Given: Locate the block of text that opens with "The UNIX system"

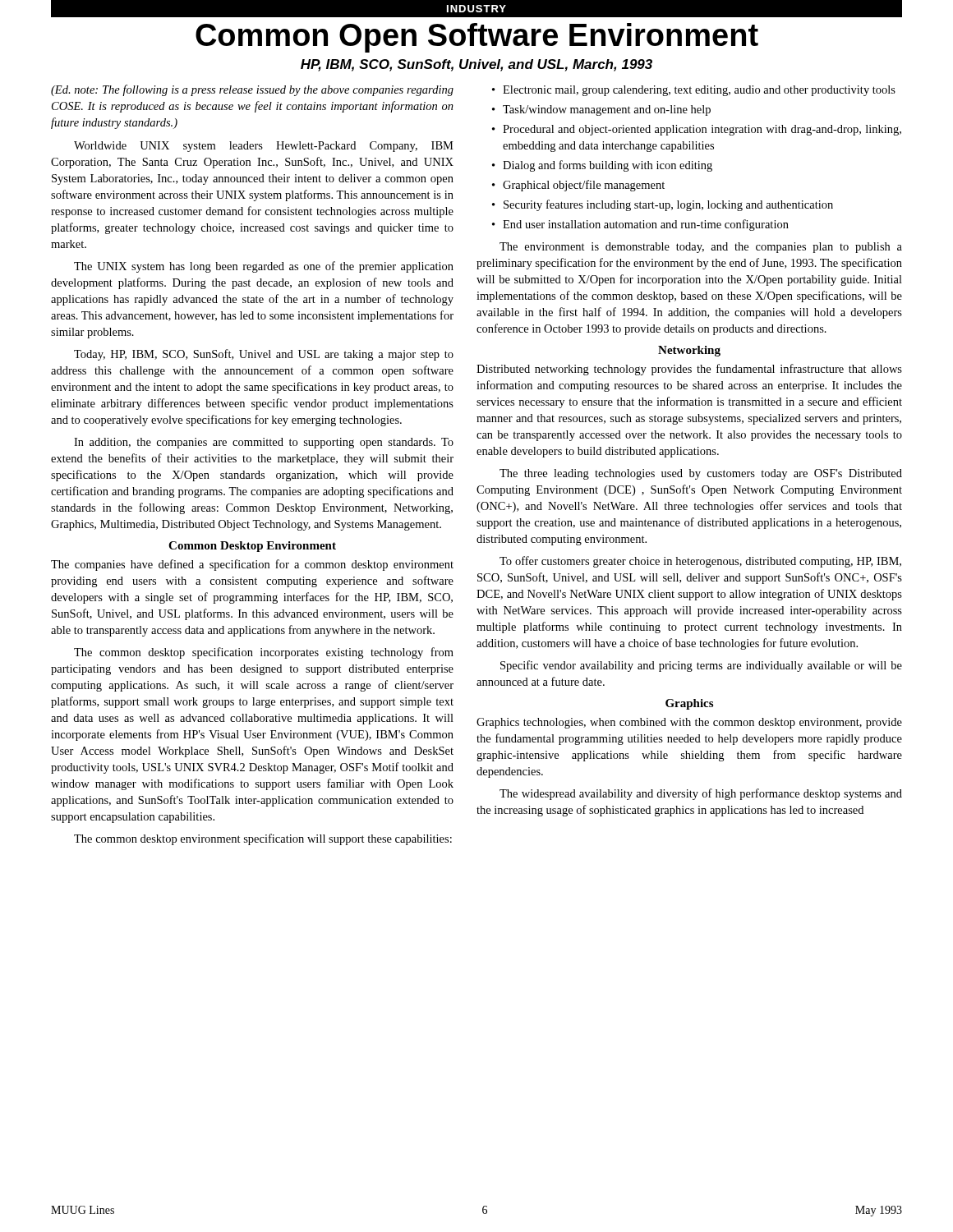Looking at the screenshot, I should [x=252, y=299].
